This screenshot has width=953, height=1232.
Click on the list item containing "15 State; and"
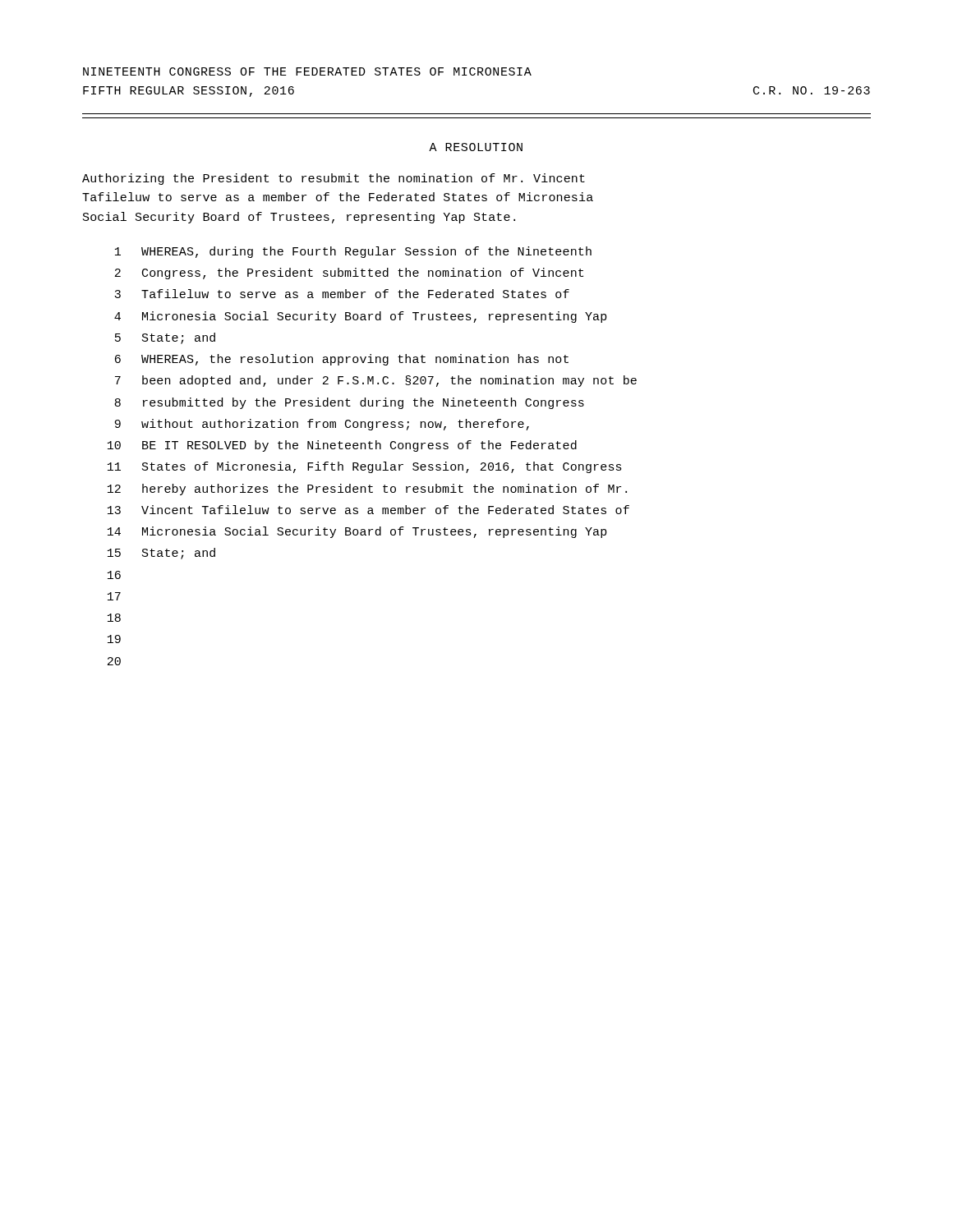[x=161, y=554]
